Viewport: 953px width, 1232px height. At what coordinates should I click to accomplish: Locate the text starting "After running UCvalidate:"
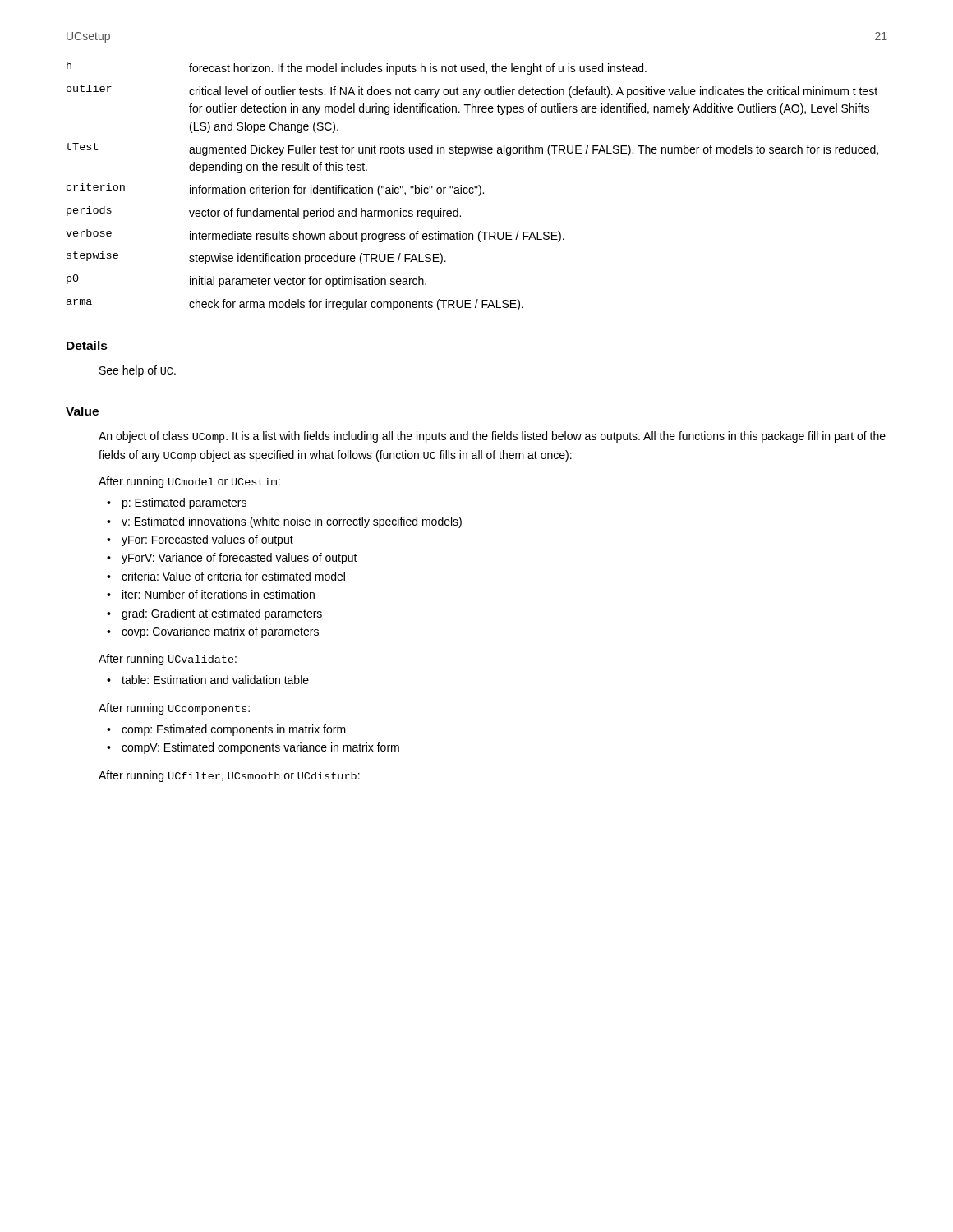point(168,659)
